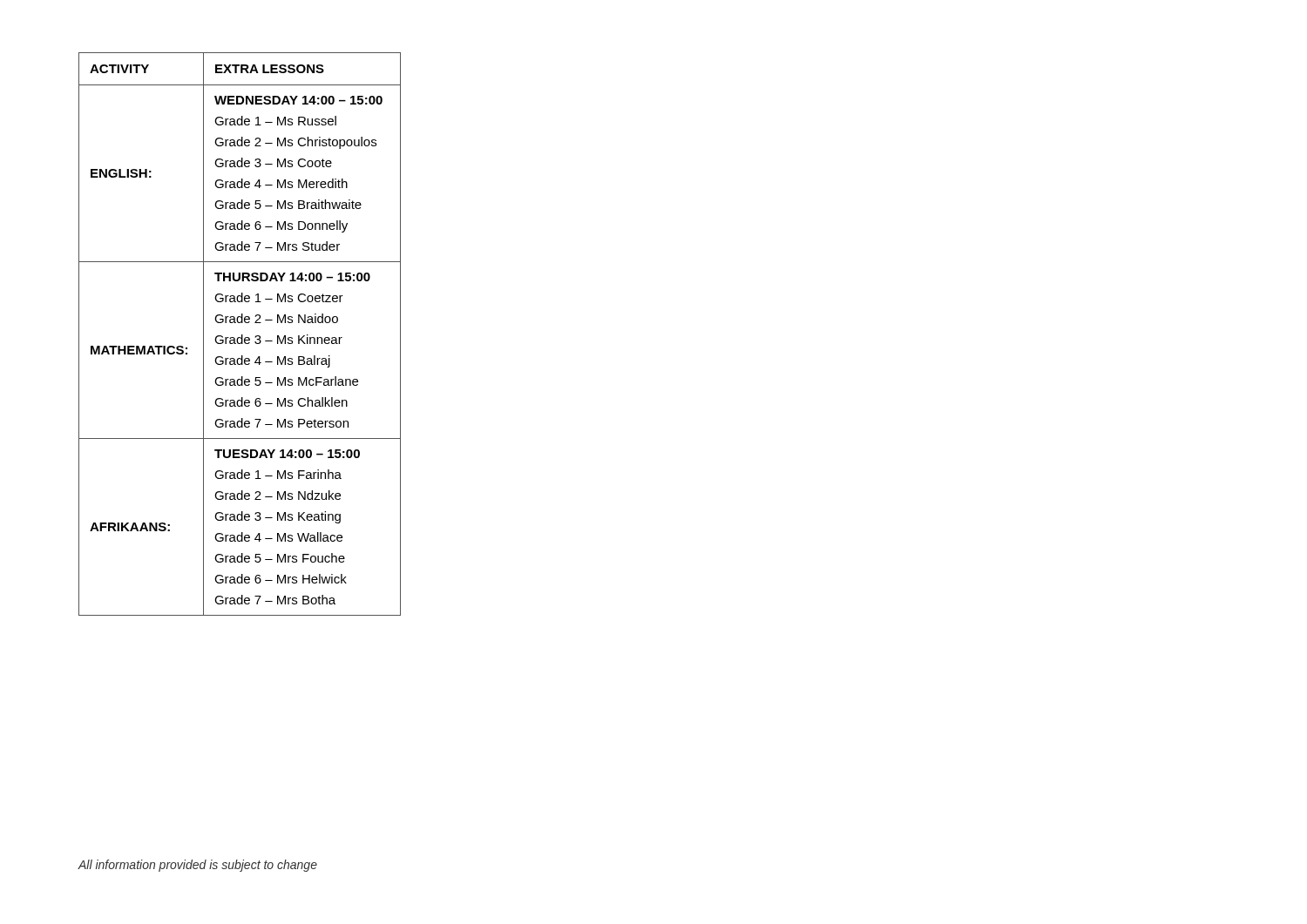Locate the table with the text "THURSDAY 14:00 – 15:00"
The image size is (1307, 924).
click(x=240, y=334)
